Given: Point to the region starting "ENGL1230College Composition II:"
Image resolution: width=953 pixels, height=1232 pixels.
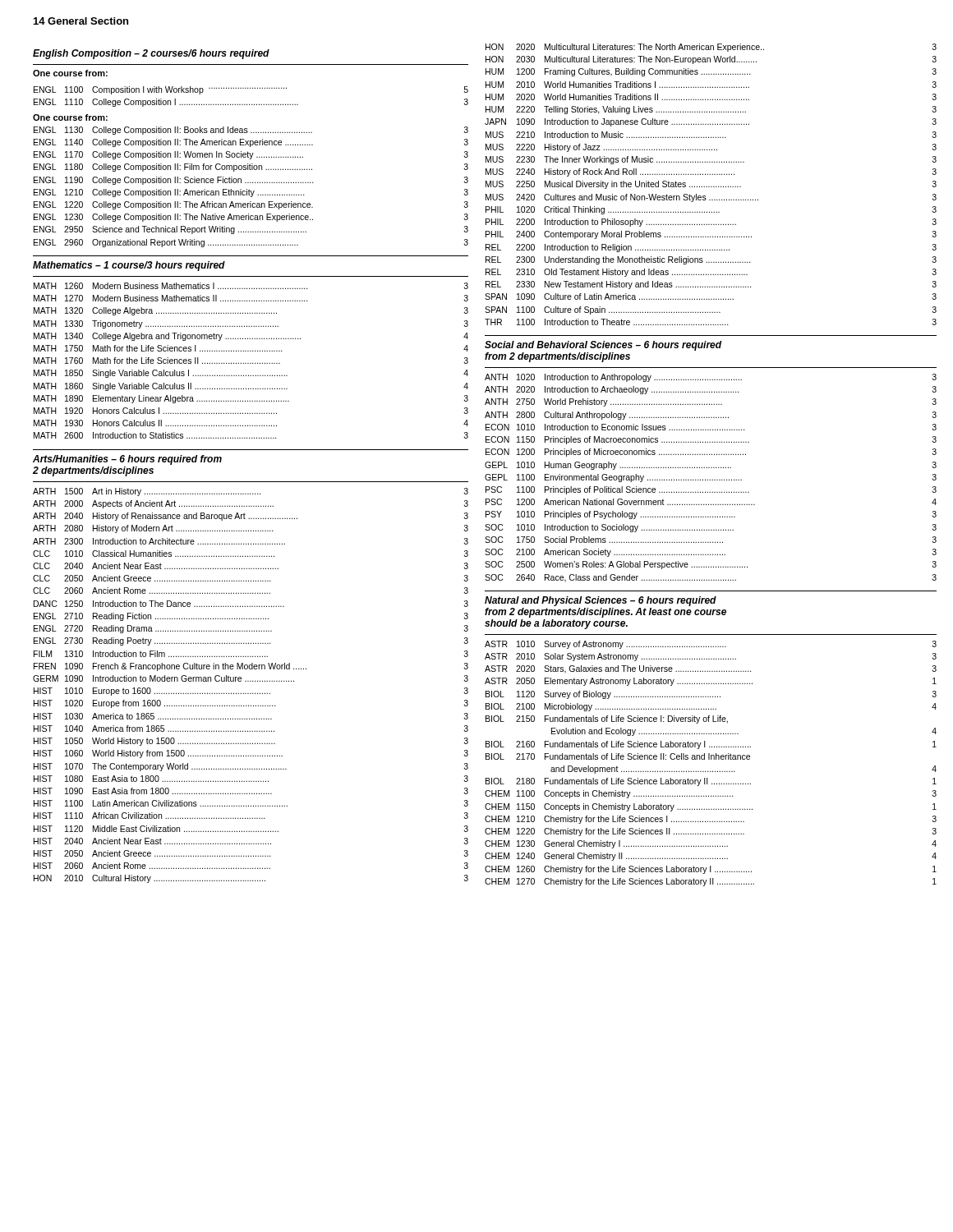Looking at the screenshot, I should pyautogui.click(x=251, y=218).
